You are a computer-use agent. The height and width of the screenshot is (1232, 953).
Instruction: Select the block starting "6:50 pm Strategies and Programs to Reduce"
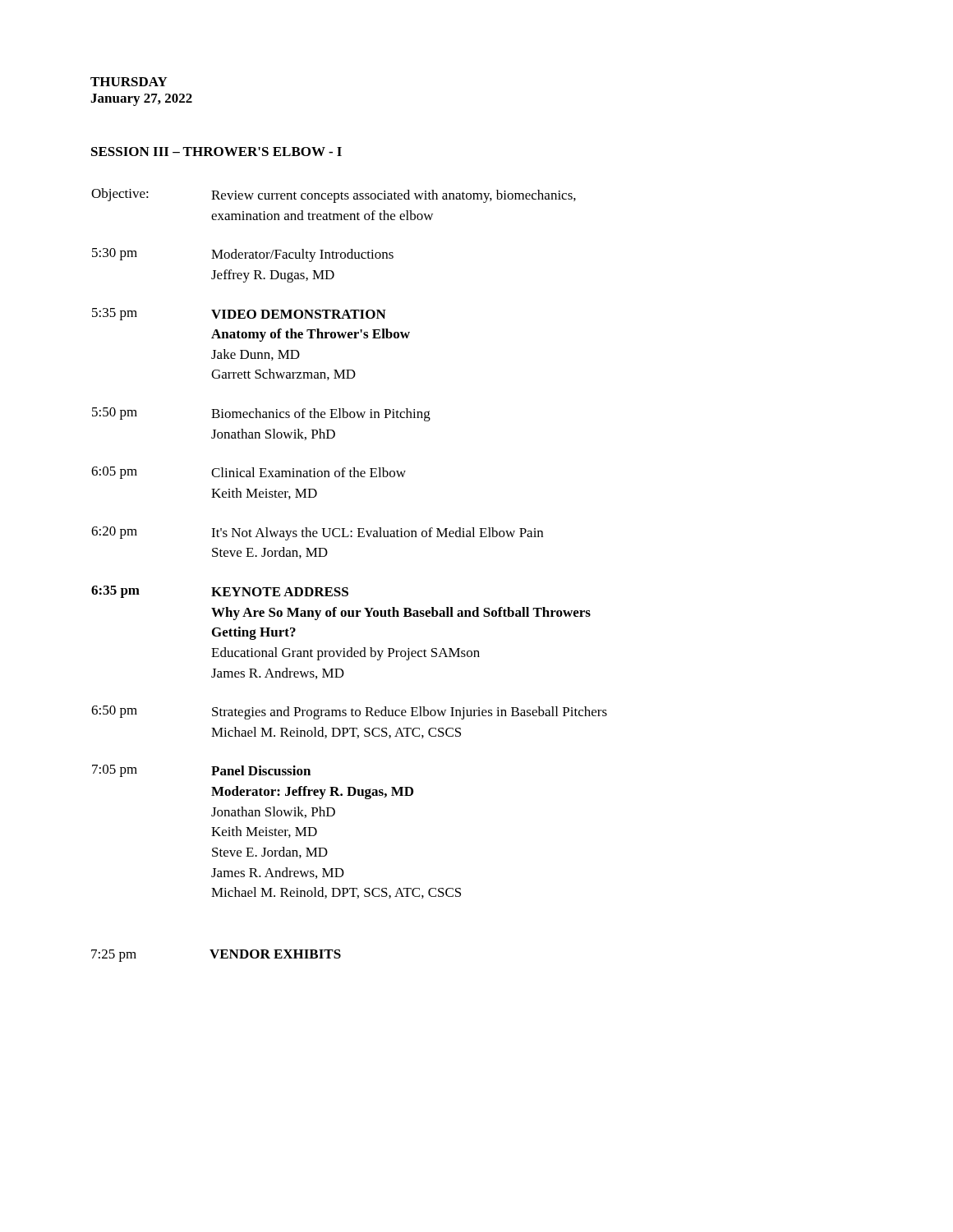349,713
